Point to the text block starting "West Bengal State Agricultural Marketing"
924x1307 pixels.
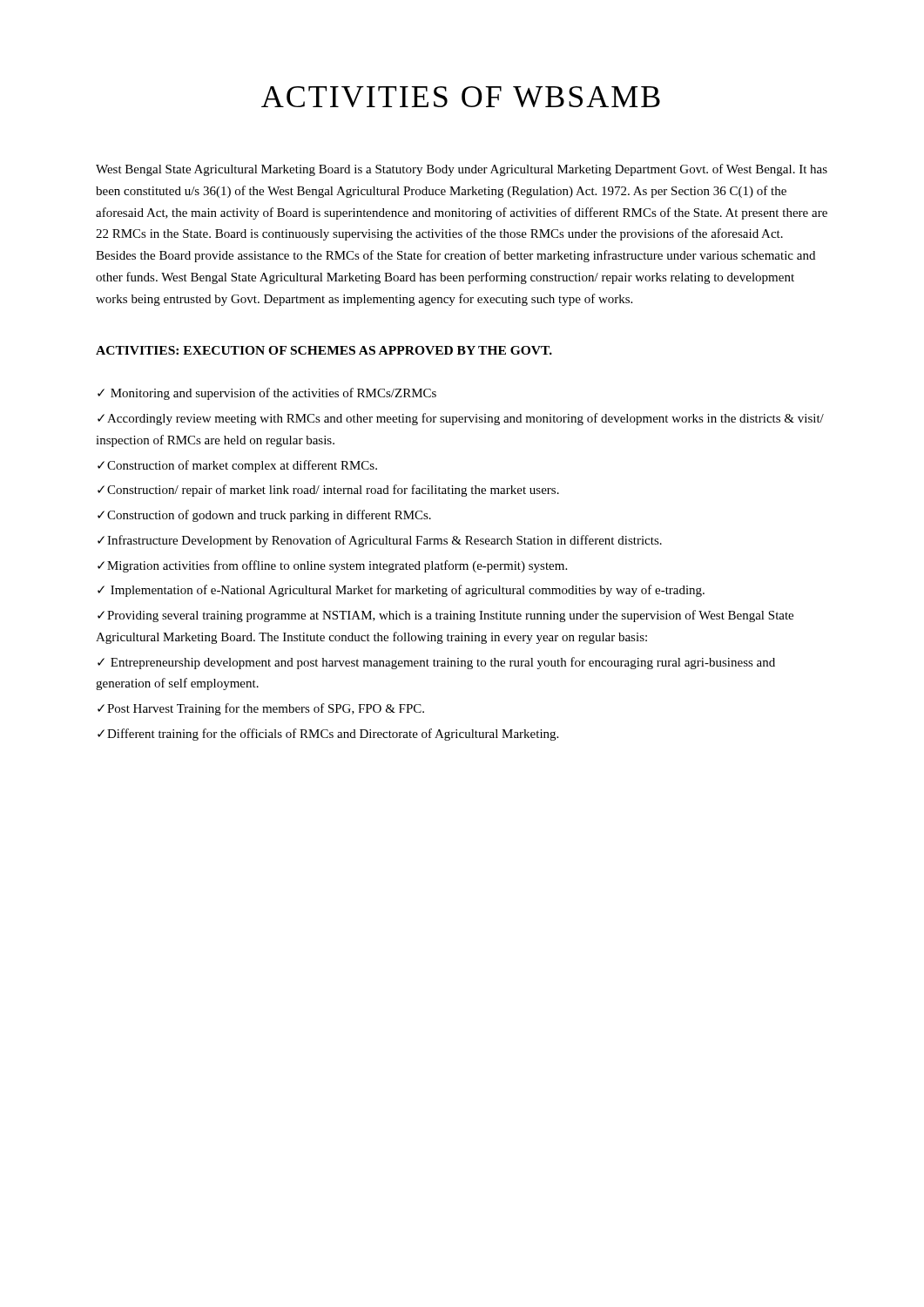tap(462, 234)
